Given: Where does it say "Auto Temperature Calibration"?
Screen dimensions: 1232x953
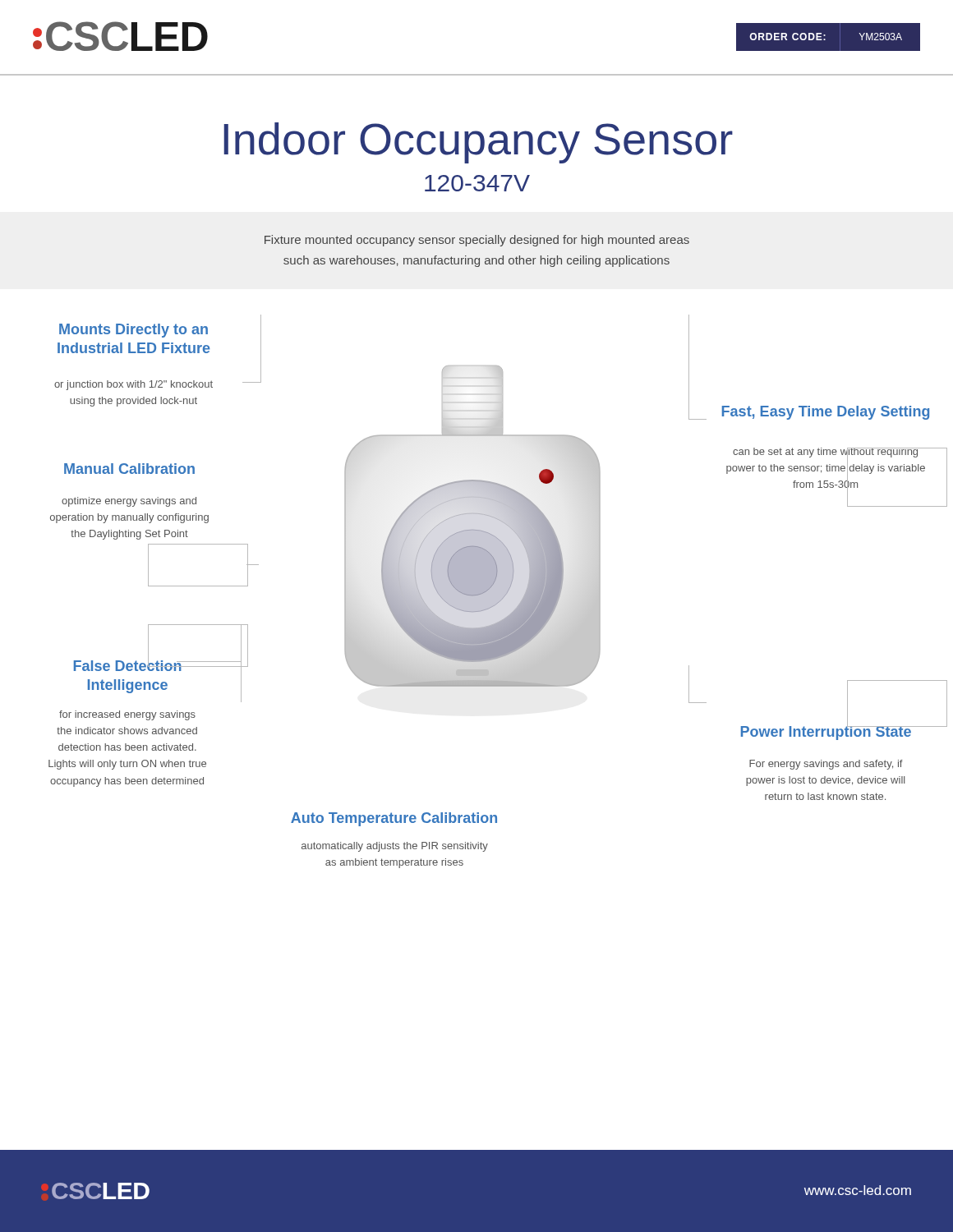Looking at the screenshot, I should pyautogui.click(x=394, y=819).
